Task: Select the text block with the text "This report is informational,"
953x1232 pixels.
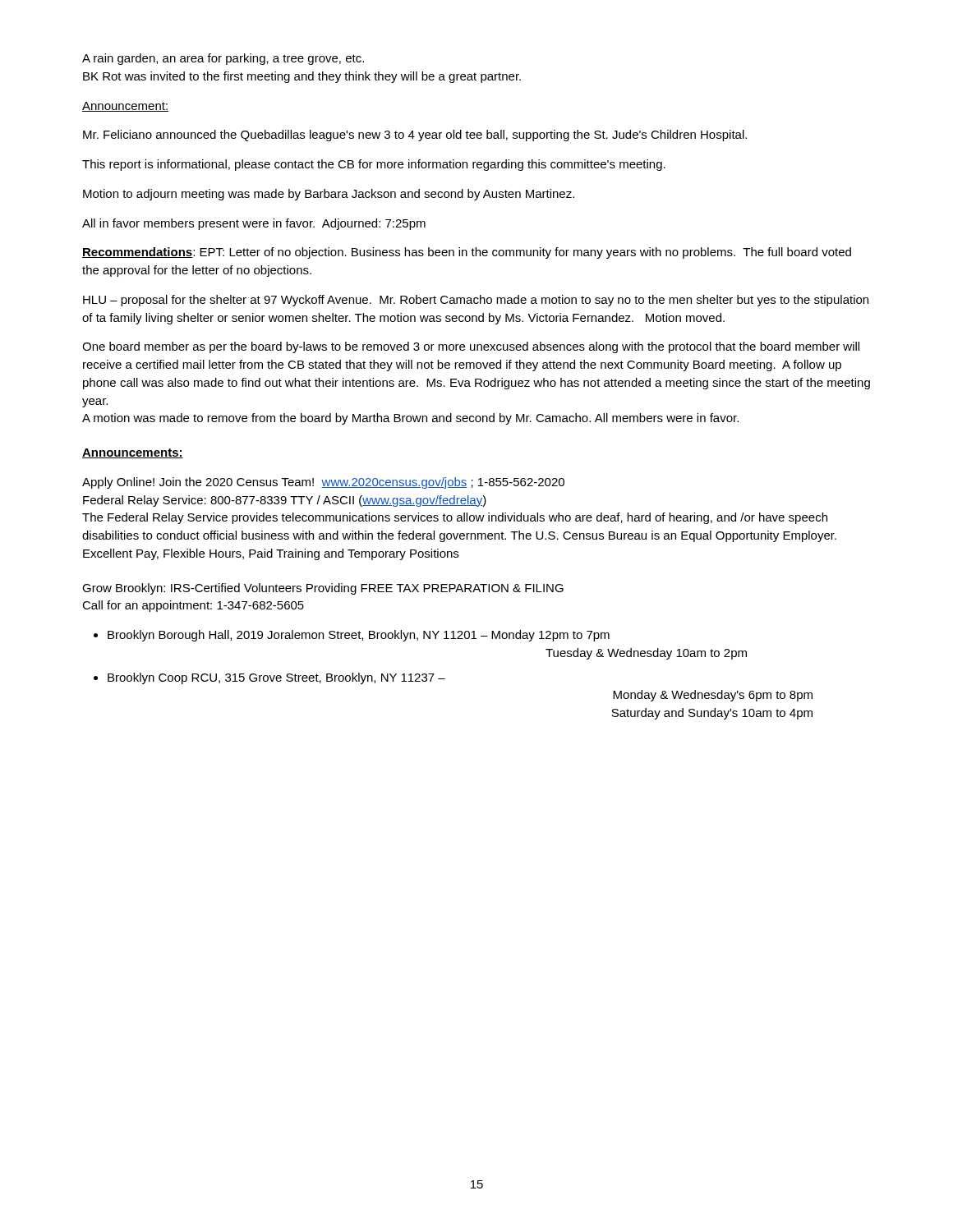Action: click(x=374, y=164)
